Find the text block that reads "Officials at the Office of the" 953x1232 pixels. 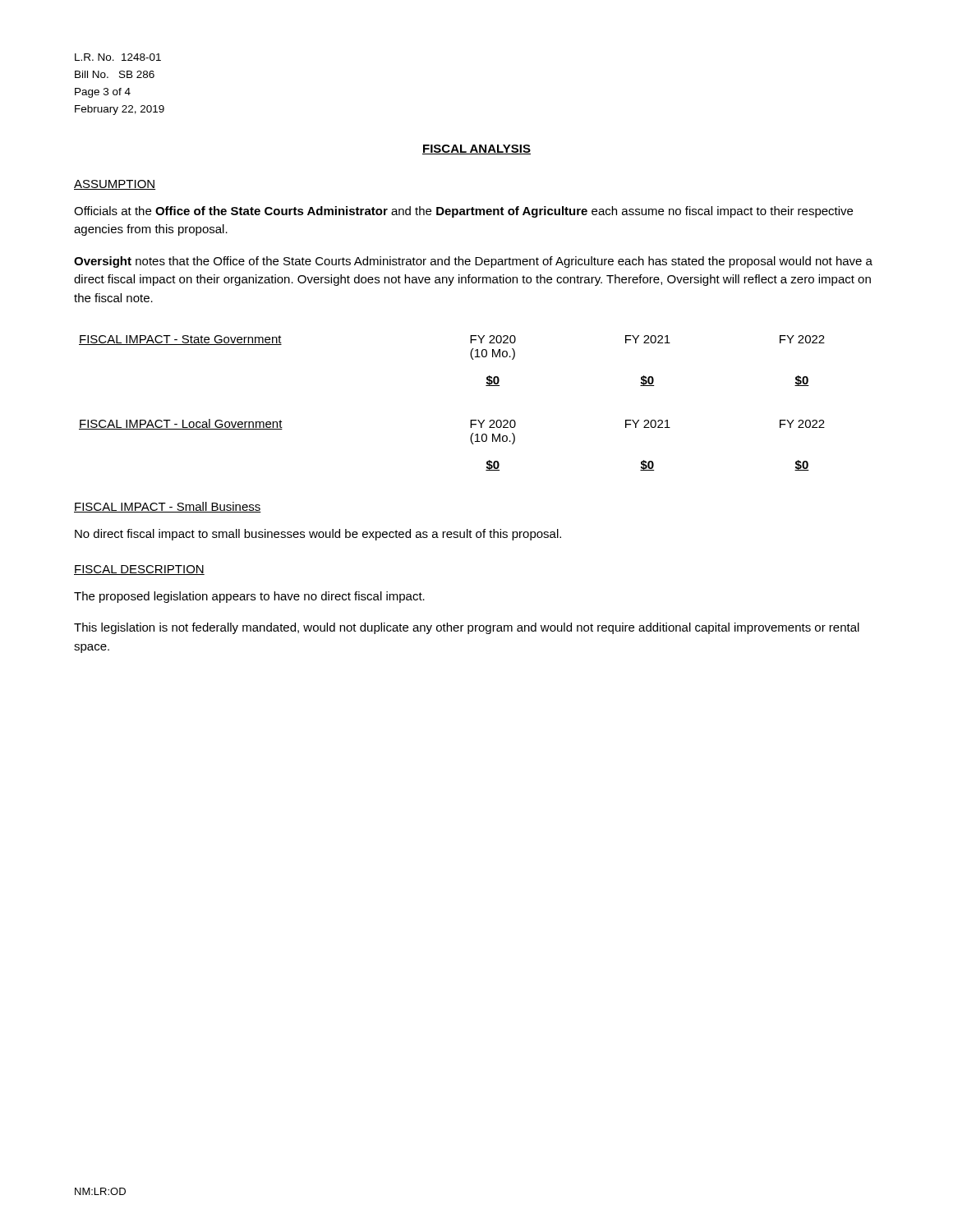click(x=464, y=220)
